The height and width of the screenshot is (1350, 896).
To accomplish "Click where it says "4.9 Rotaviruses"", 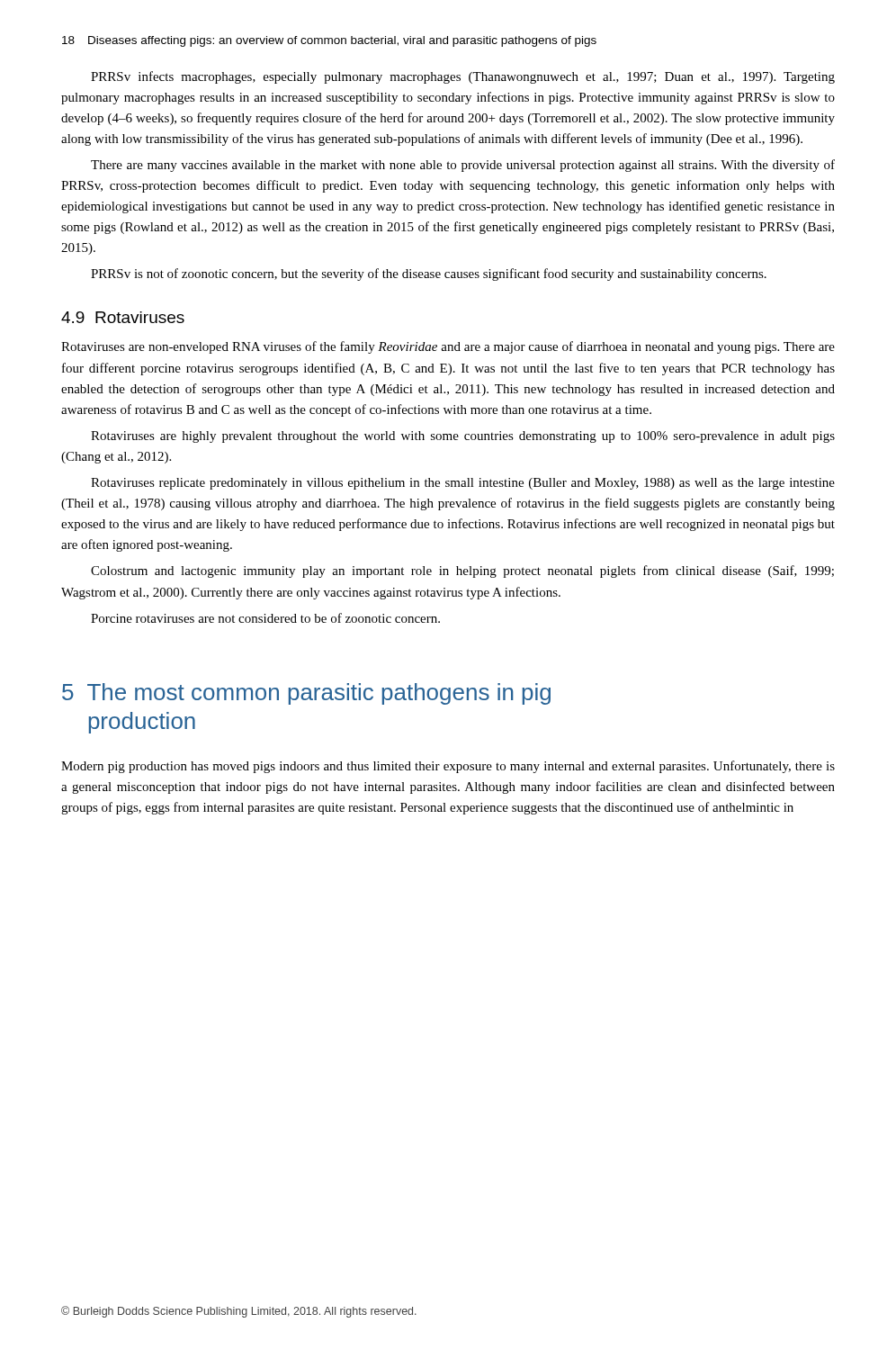I will point(123,318).
